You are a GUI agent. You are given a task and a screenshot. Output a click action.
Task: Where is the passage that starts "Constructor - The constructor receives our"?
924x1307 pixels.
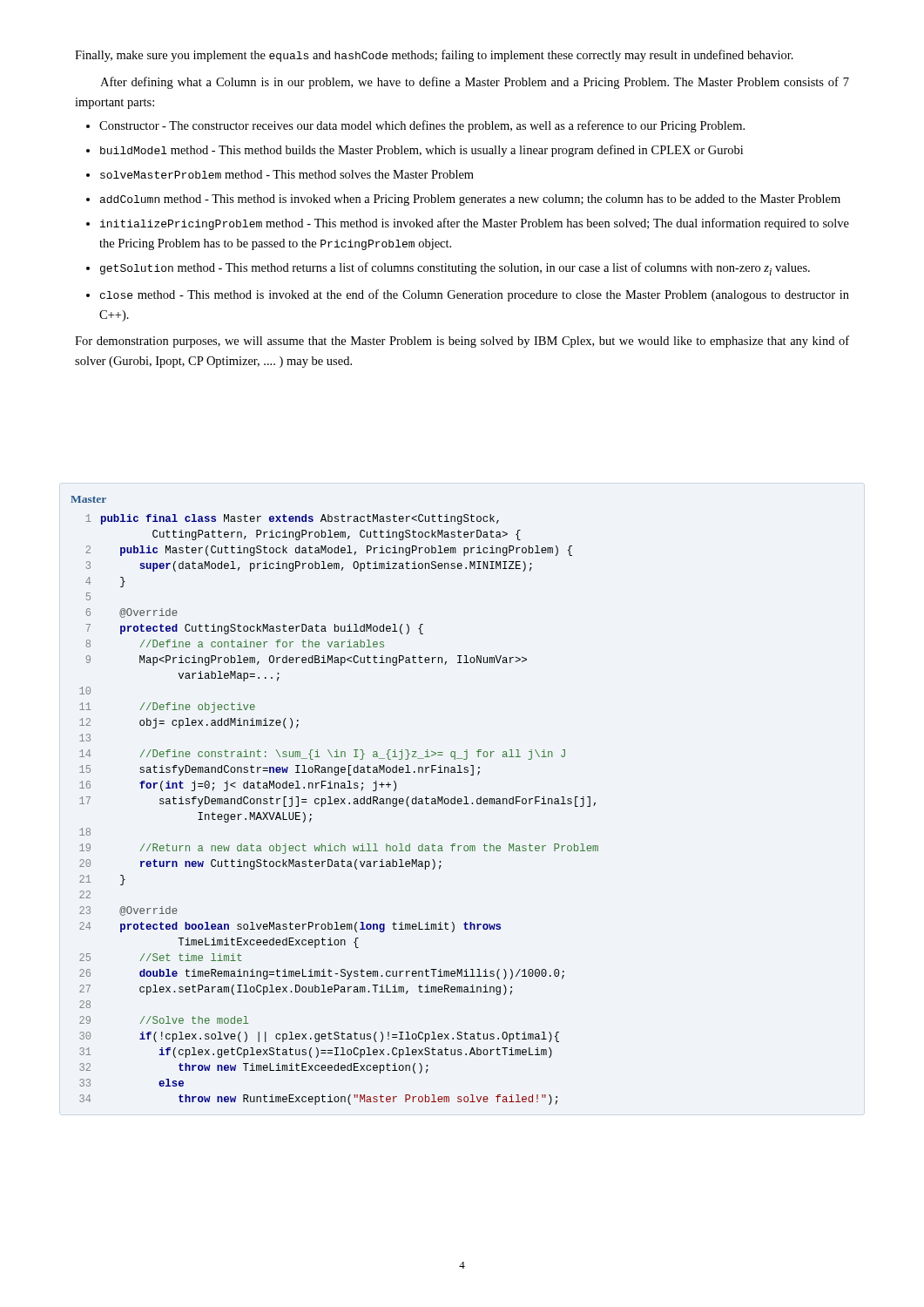pyautogui.click(x=474, y=126)
